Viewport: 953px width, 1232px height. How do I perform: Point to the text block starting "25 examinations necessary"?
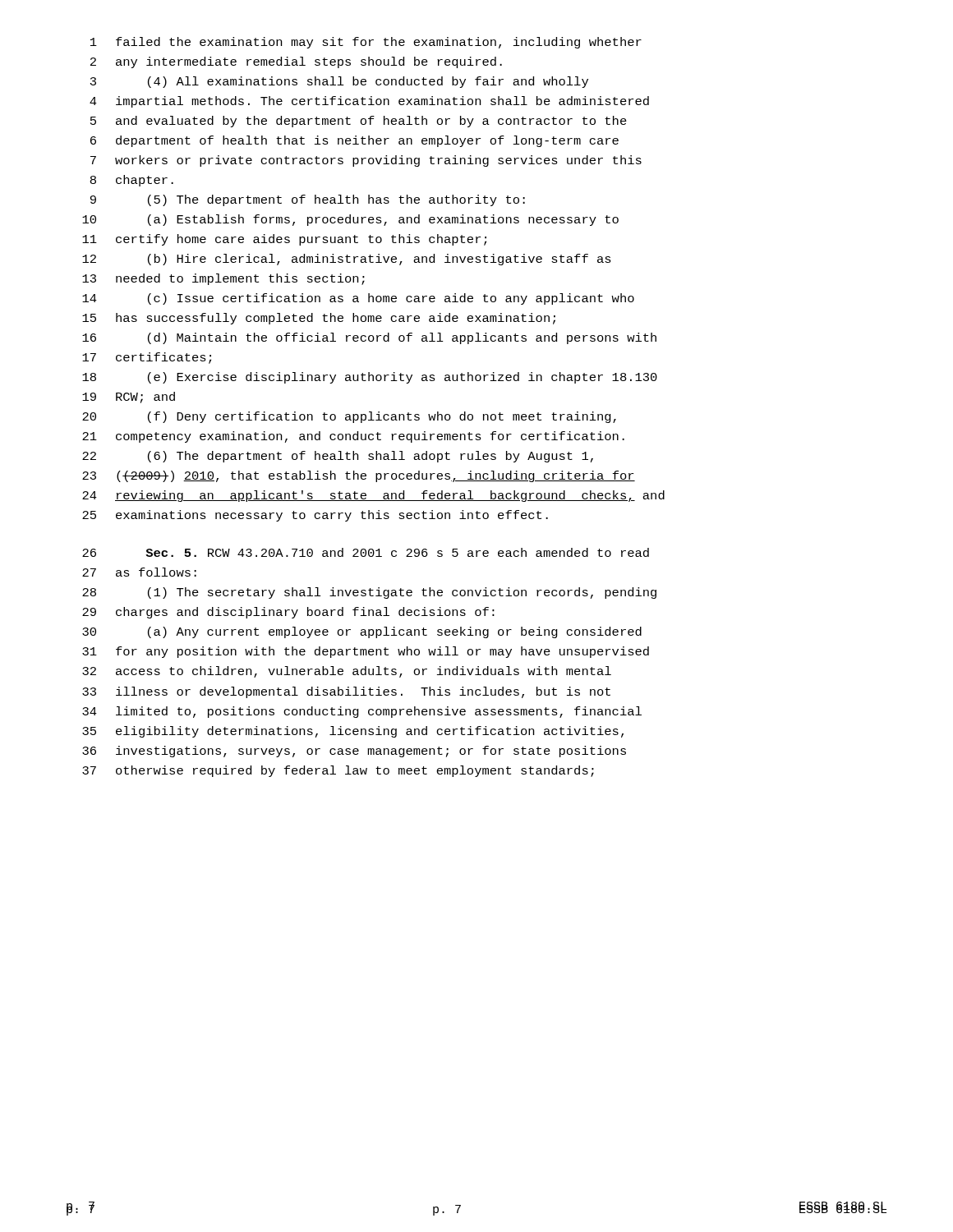pos(476,516)
